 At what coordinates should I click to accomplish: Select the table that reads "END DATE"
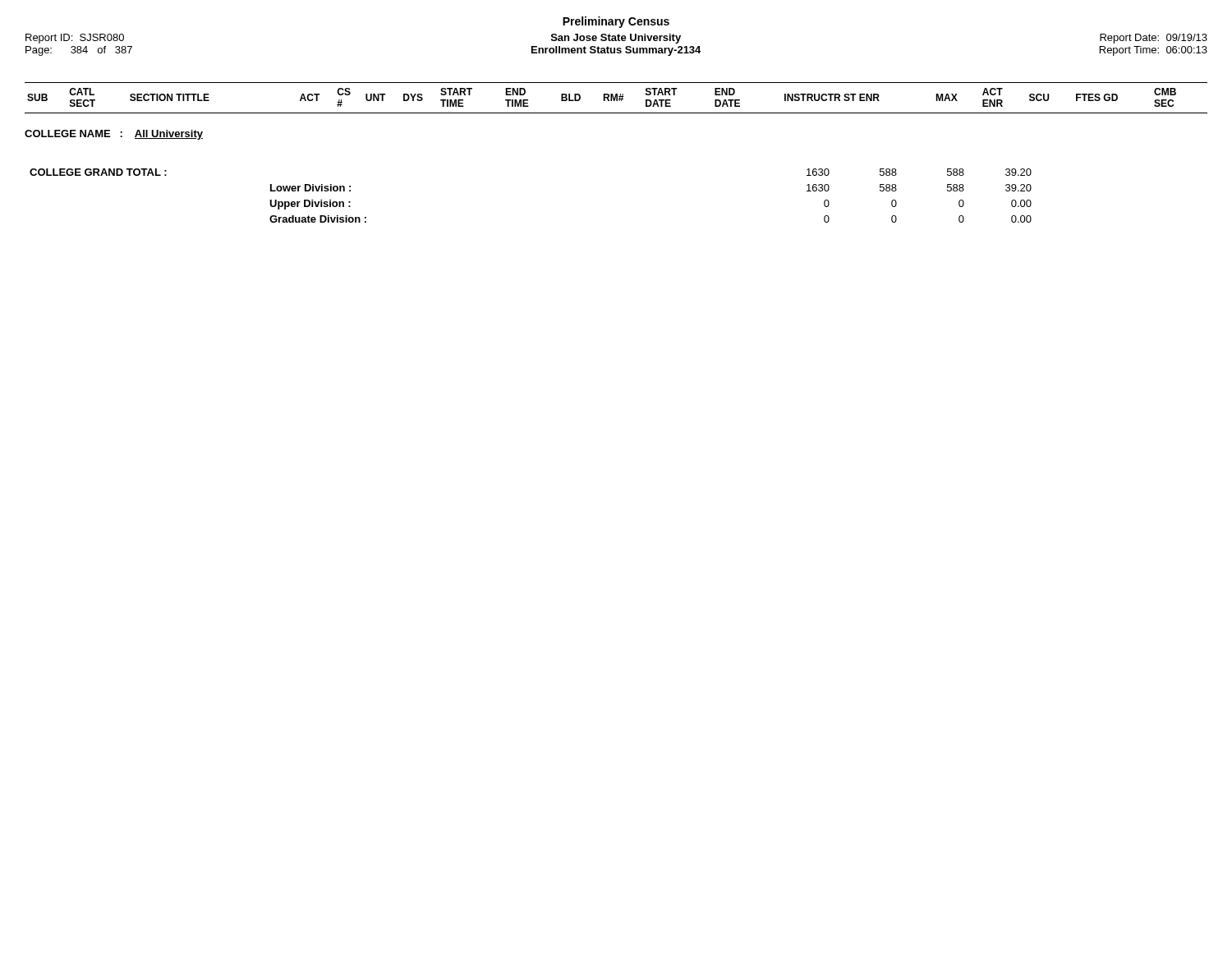click(x=616, y=98)
